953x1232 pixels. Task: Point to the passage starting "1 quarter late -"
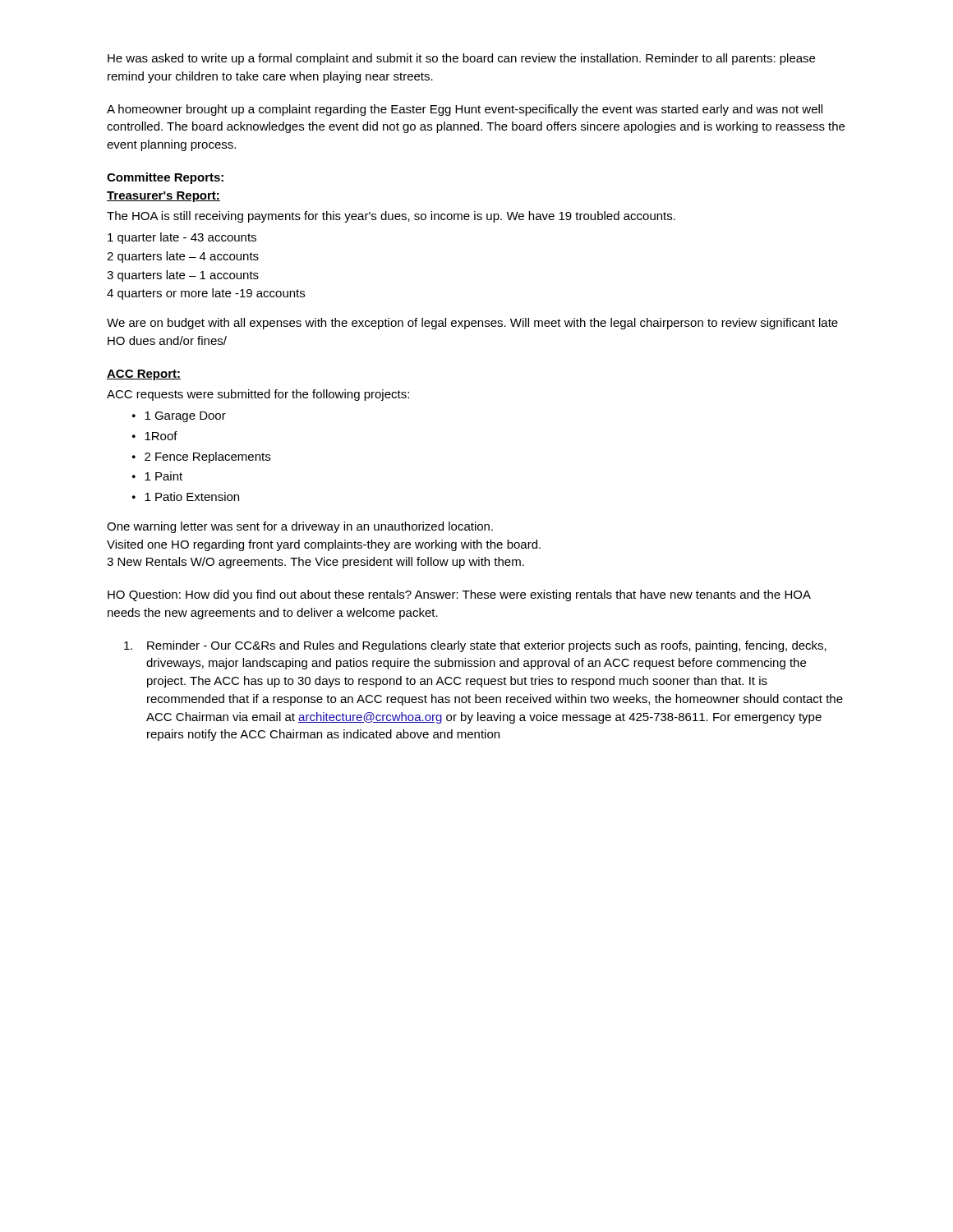pos(182,237)
